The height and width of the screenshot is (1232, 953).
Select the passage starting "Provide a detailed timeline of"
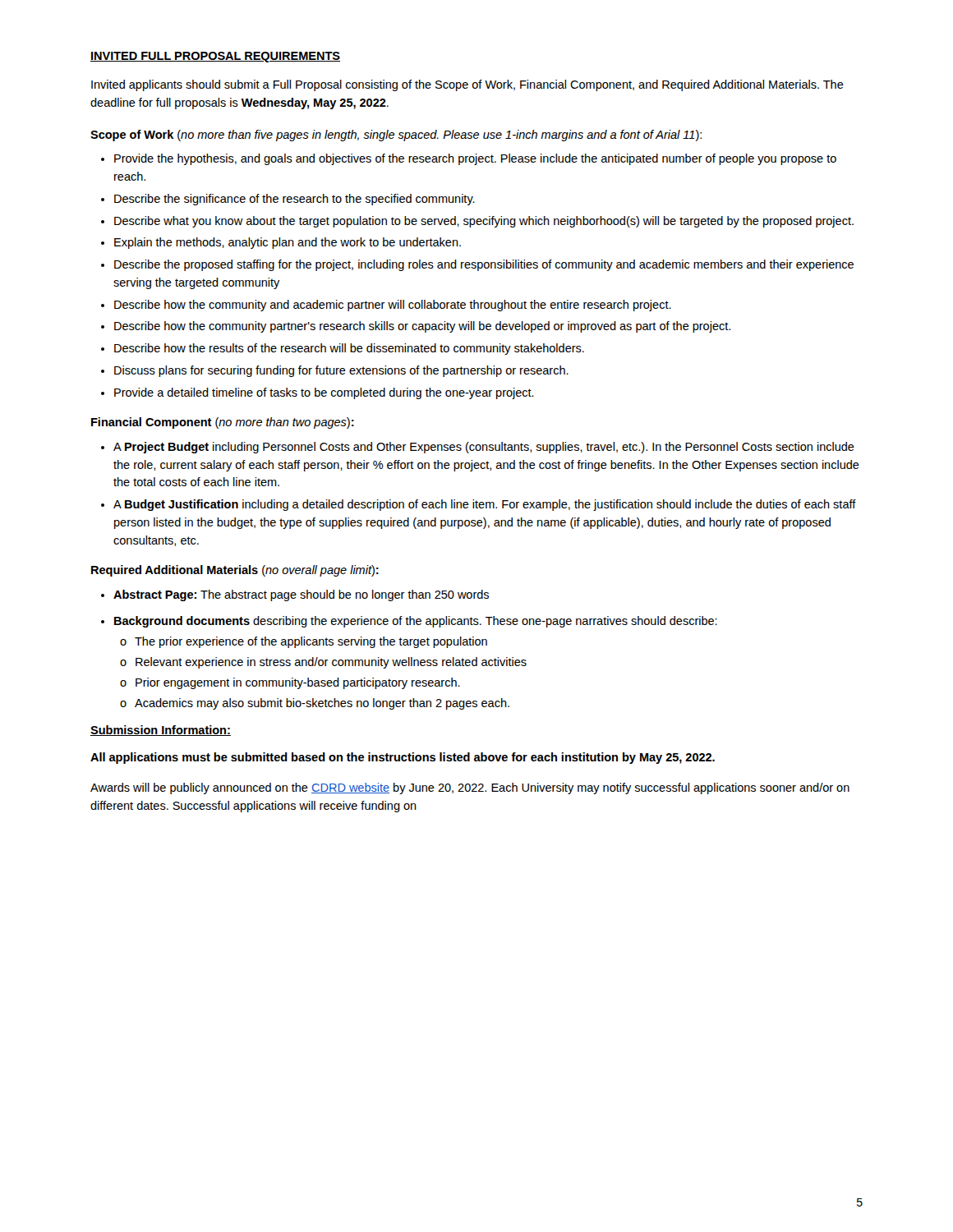[324, 392]
